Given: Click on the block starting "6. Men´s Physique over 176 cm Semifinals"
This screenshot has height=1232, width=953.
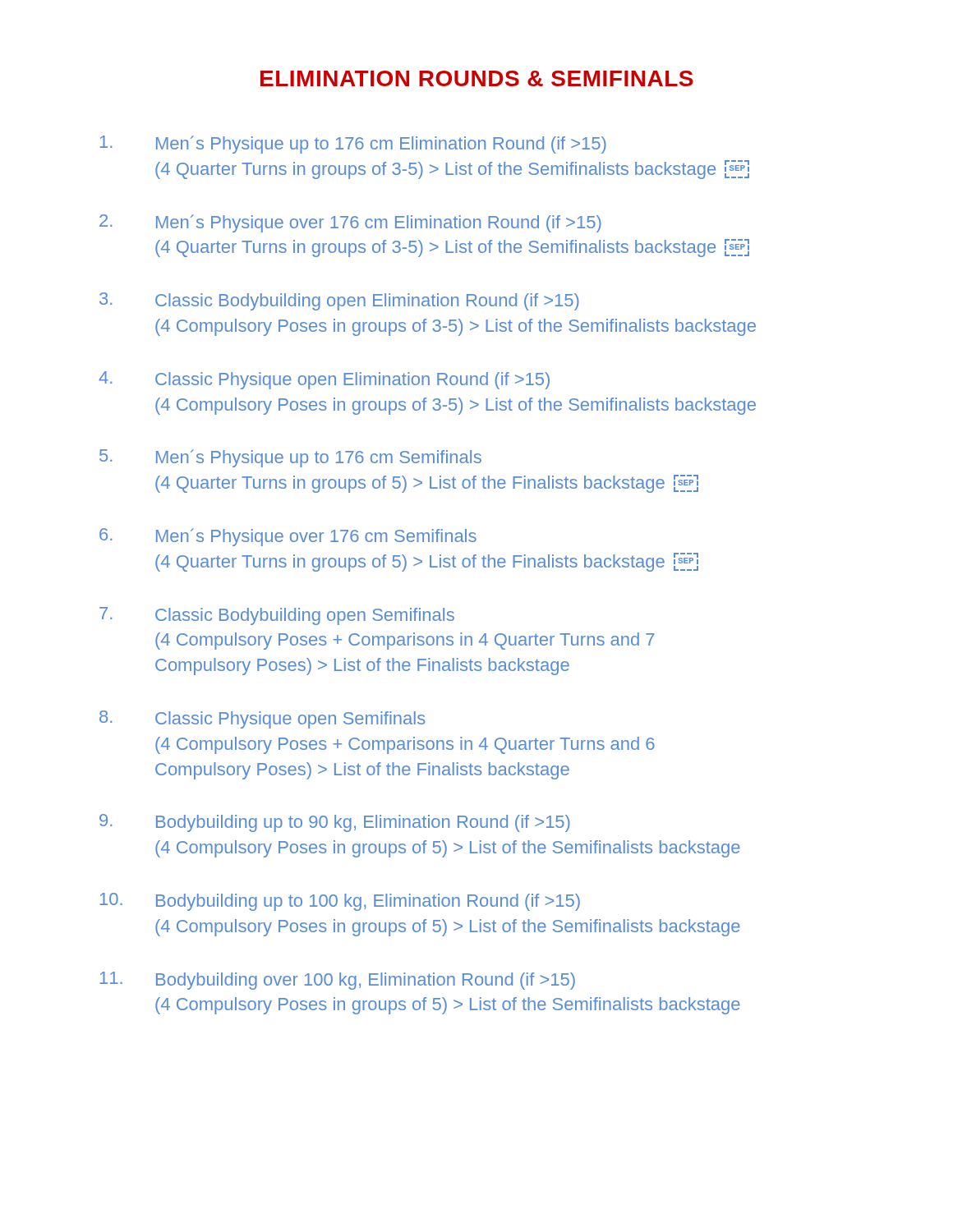Looking at the screenshot, I should [476, 549].
